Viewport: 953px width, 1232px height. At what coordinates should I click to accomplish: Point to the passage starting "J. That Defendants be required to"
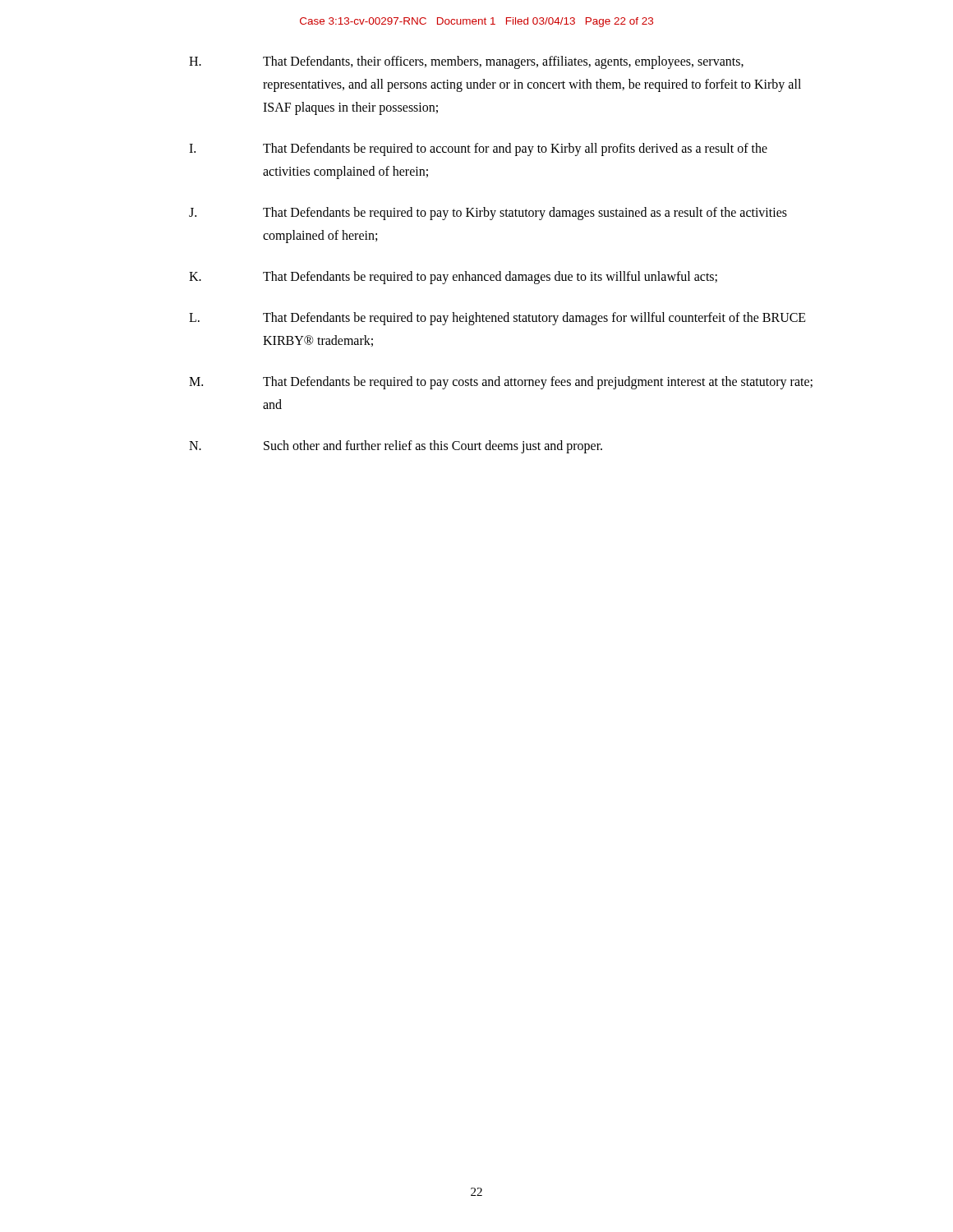476,224
